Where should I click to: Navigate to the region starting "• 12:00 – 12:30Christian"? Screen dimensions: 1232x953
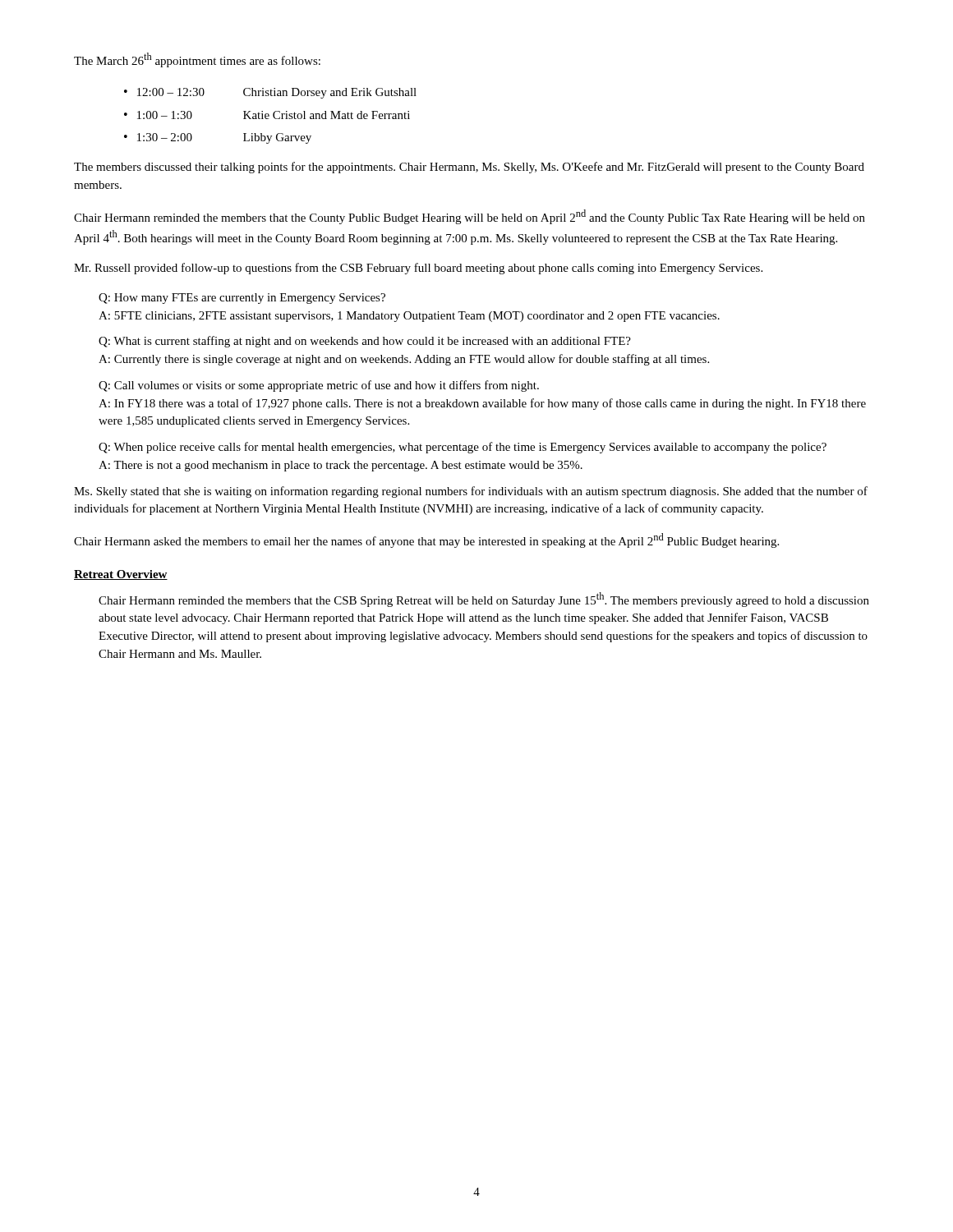point(270,92)
